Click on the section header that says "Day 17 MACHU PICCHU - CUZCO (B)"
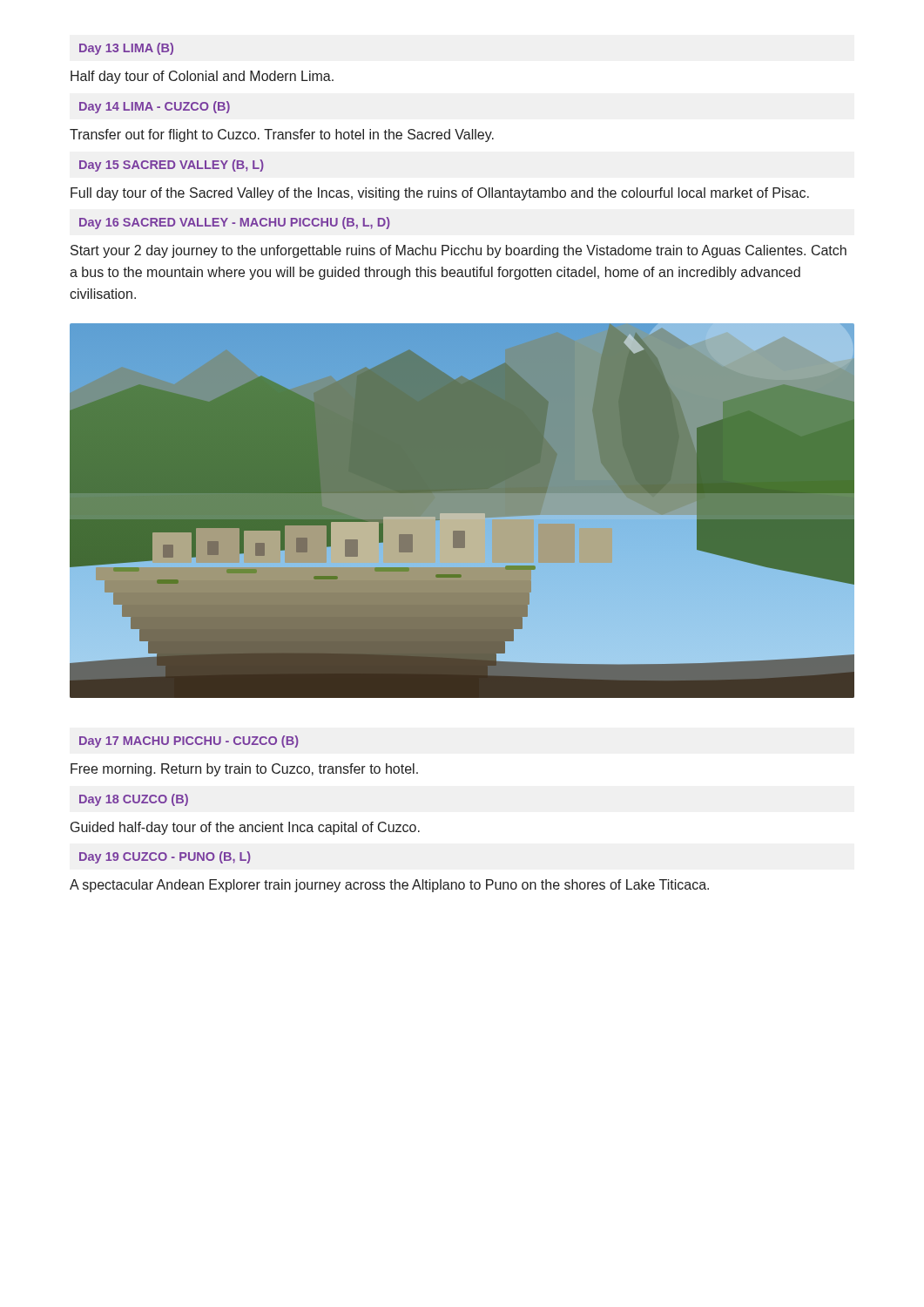The width and height of the screenshot is (924, 1307). click(x=189, y=740)
